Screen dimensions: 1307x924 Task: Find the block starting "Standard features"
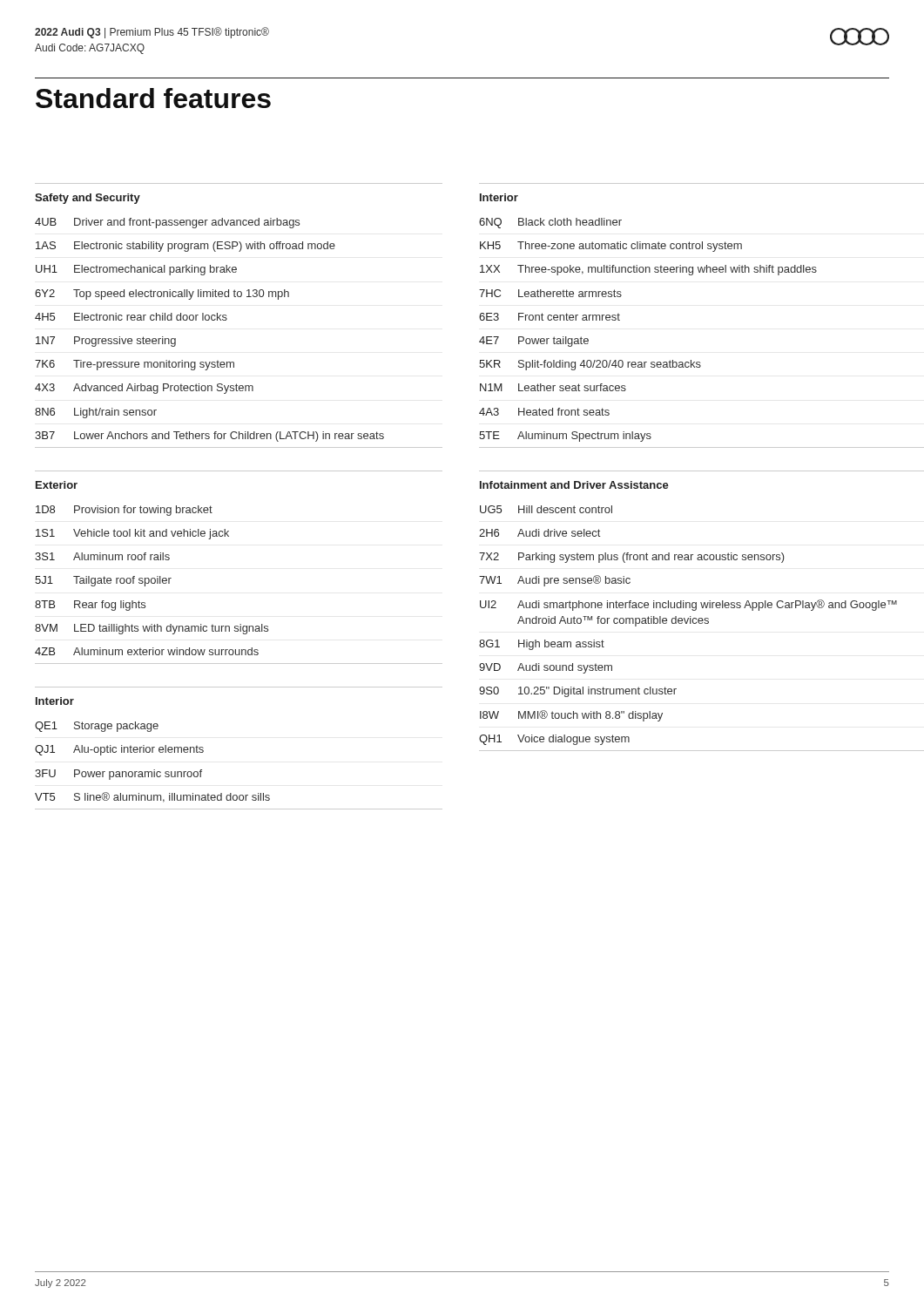[x=153, y=98]
